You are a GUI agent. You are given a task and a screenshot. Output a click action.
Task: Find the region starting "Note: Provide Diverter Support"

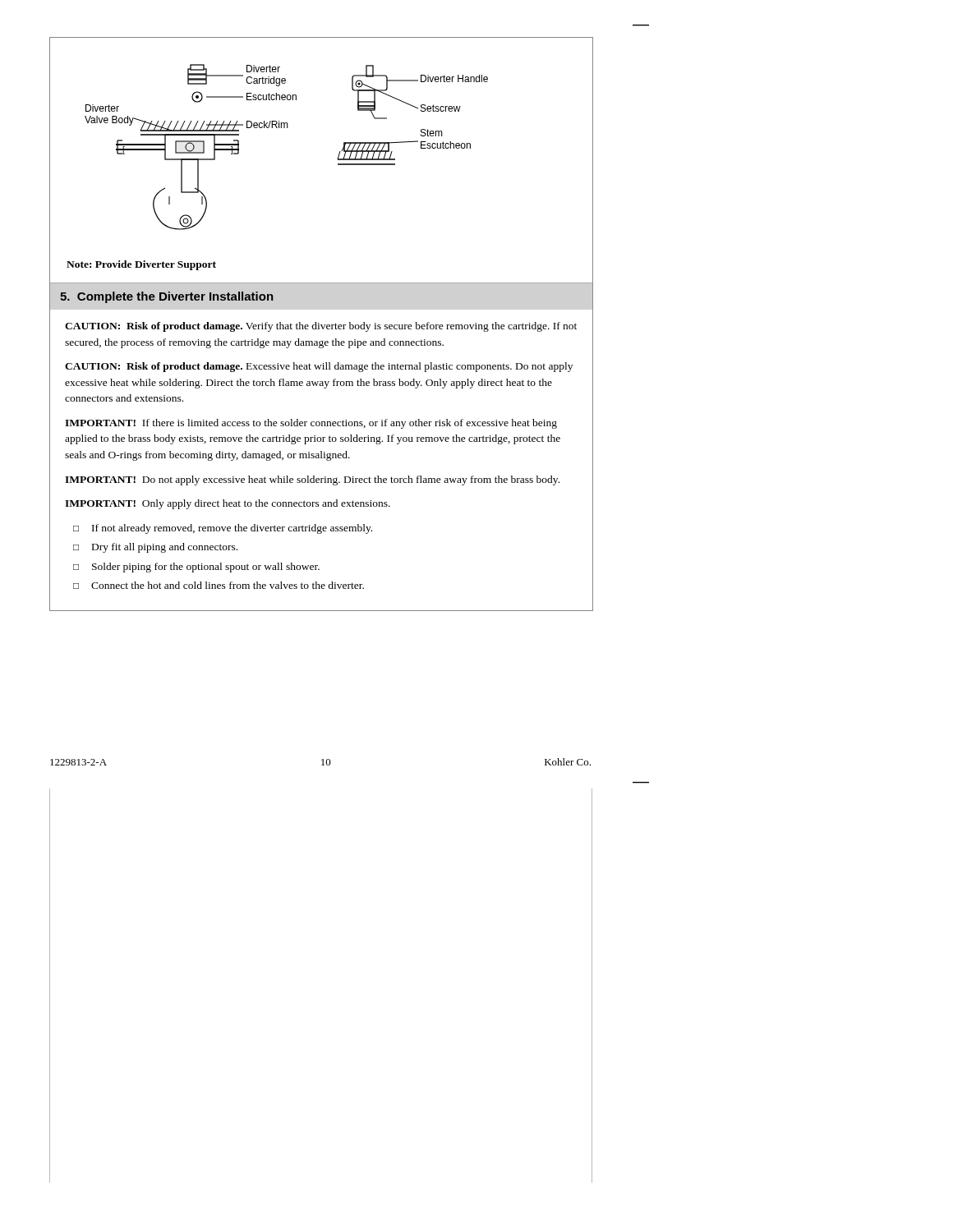coord(141,264)
